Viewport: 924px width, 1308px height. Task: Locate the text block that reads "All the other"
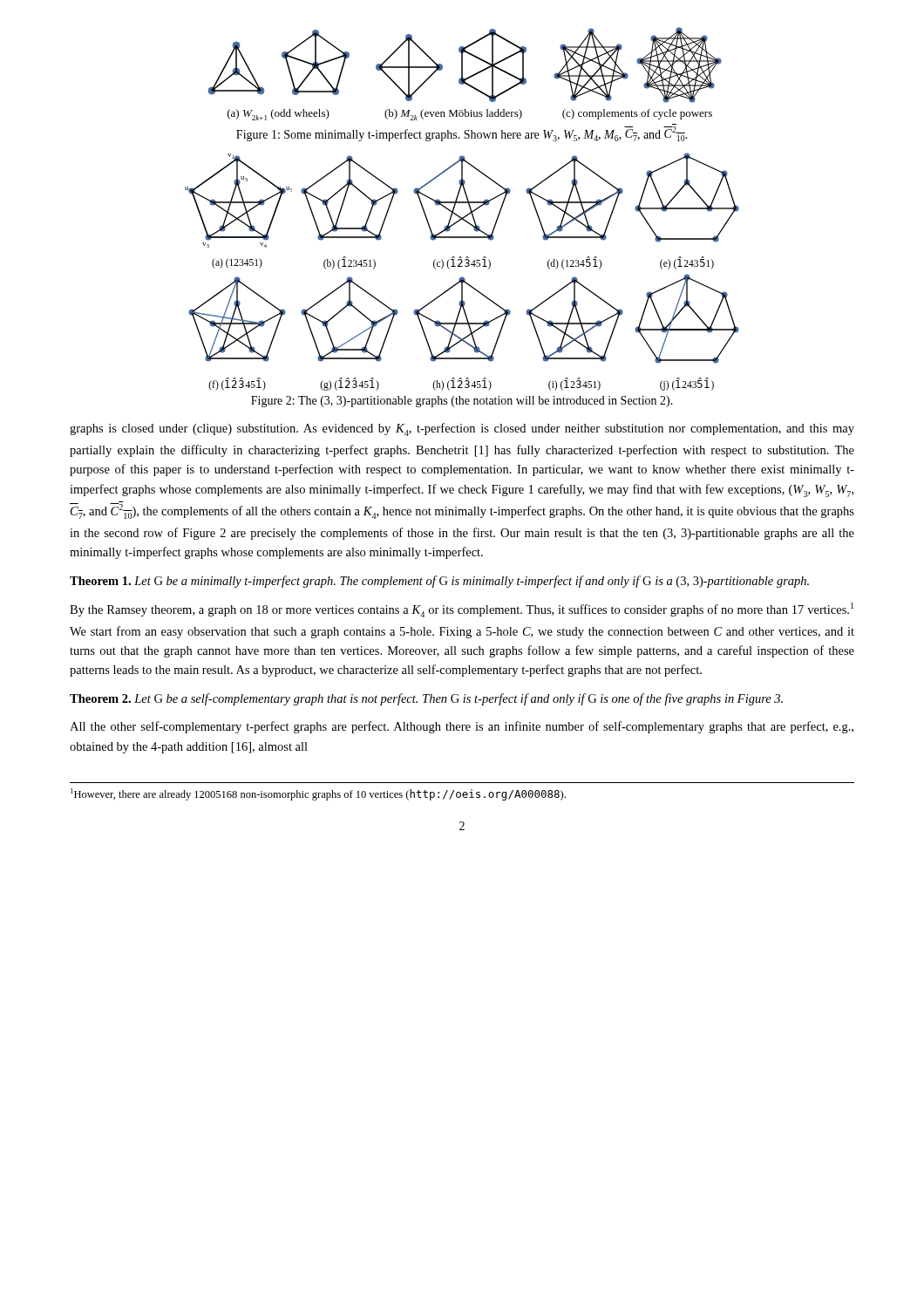click(462, 737)
